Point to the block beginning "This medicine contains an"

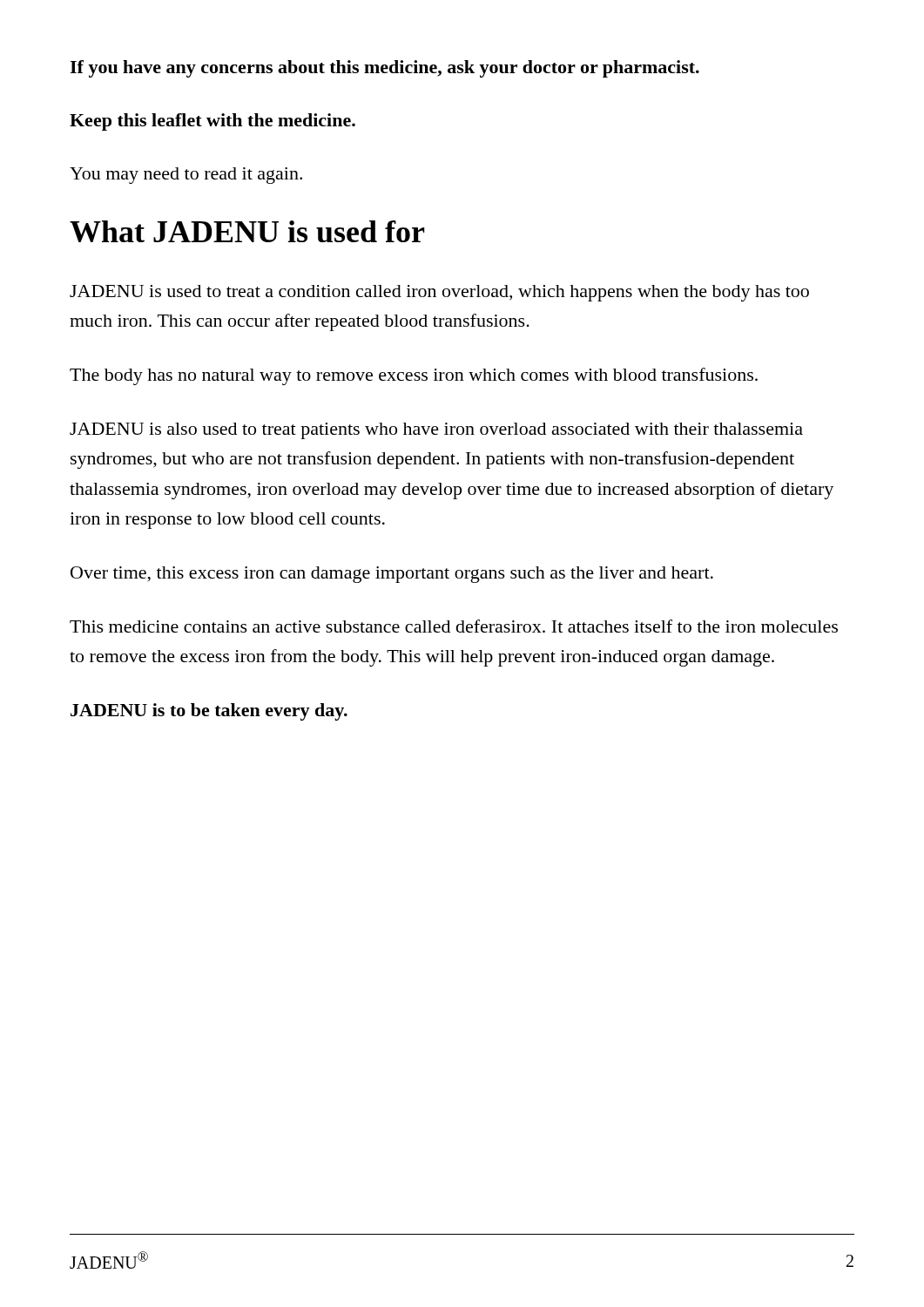(x=462, y=641)
